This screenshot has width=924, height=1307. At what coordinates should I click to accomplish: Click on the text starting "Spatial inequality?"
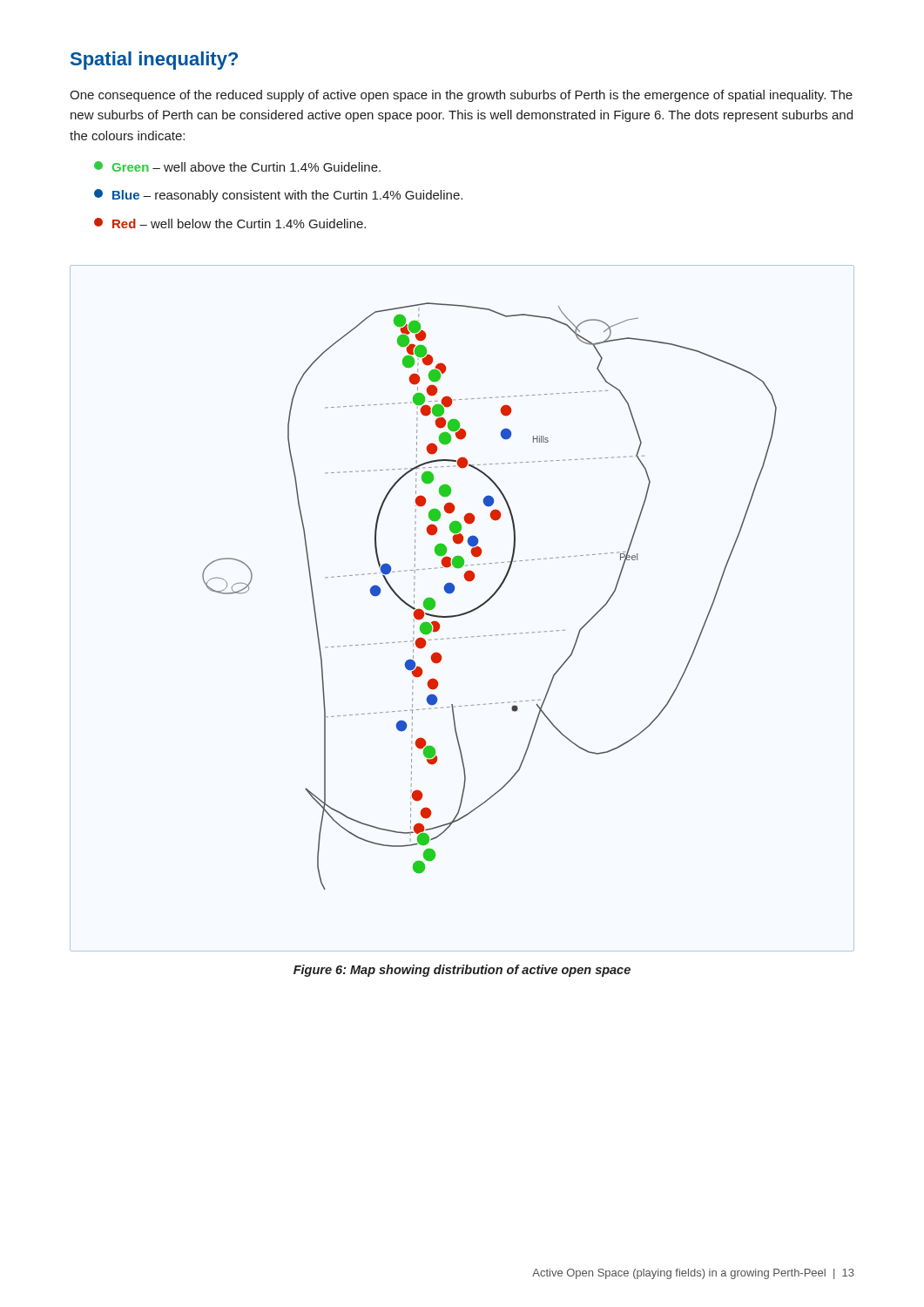(154, 59)
